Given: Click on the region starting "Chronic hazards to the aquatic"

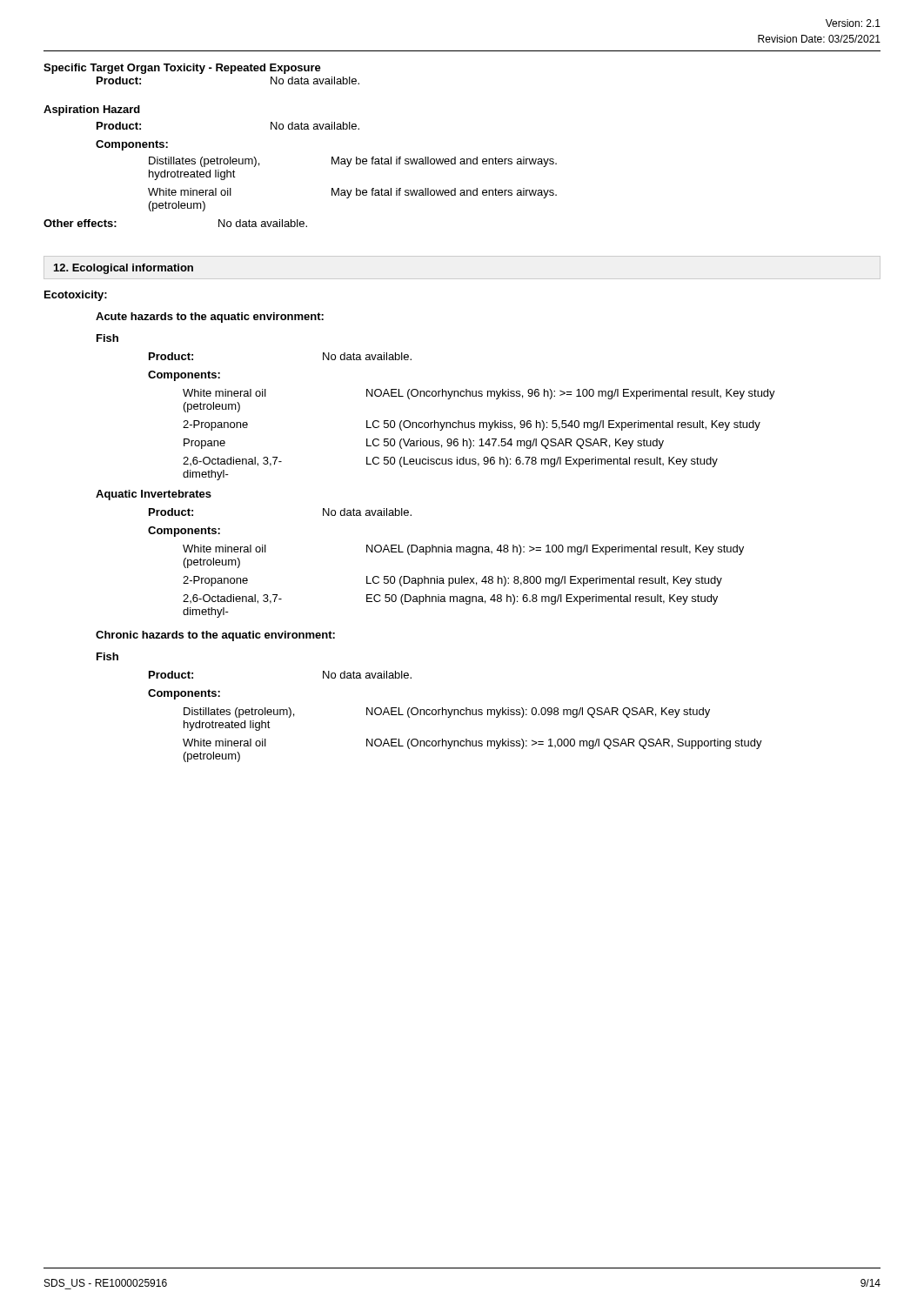Looking at the screenshot, I should pos(216,635).
